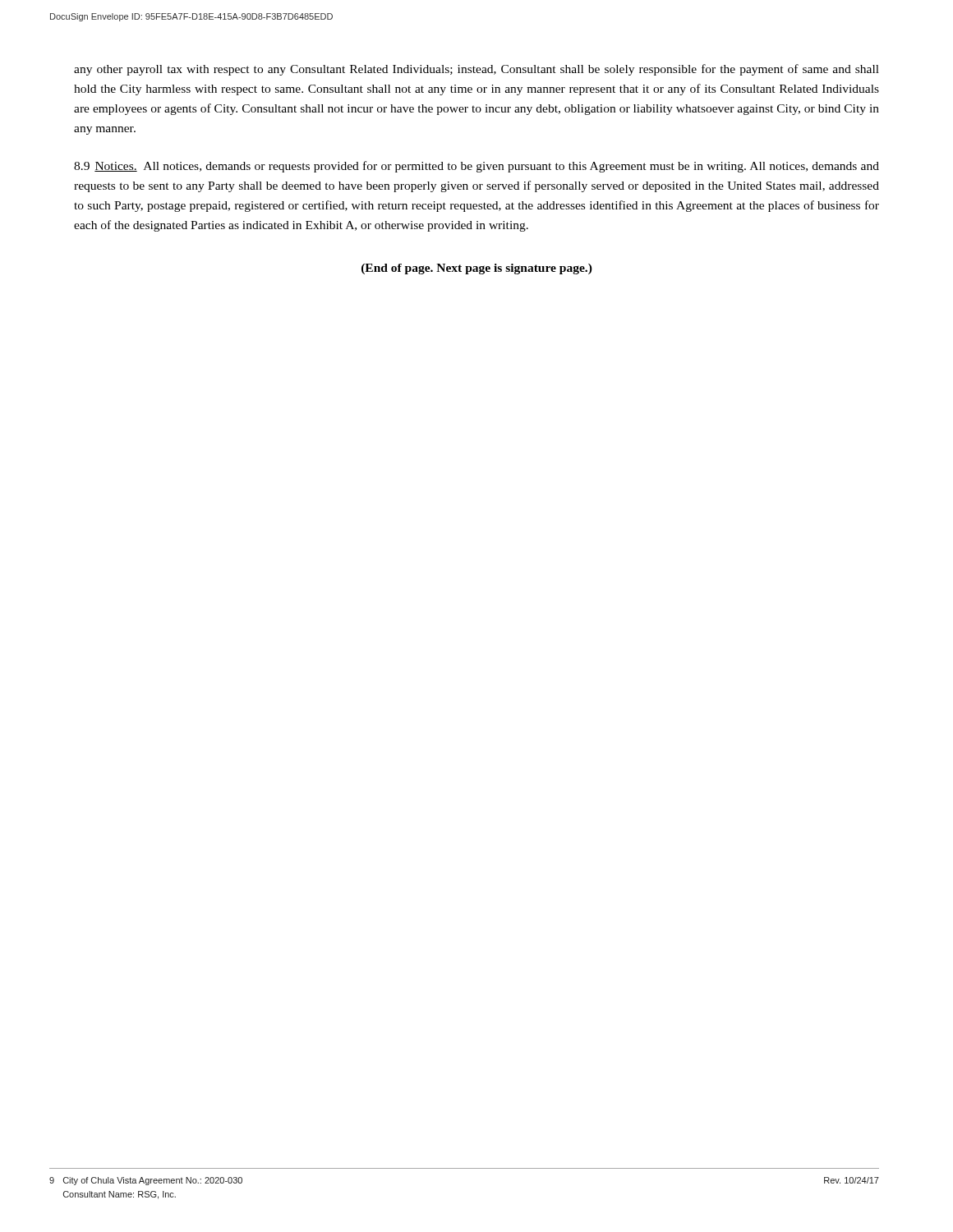Where is the passage that starts "9Notices. All notices, demands"?
953x1232 pixels.
(476, 194)
